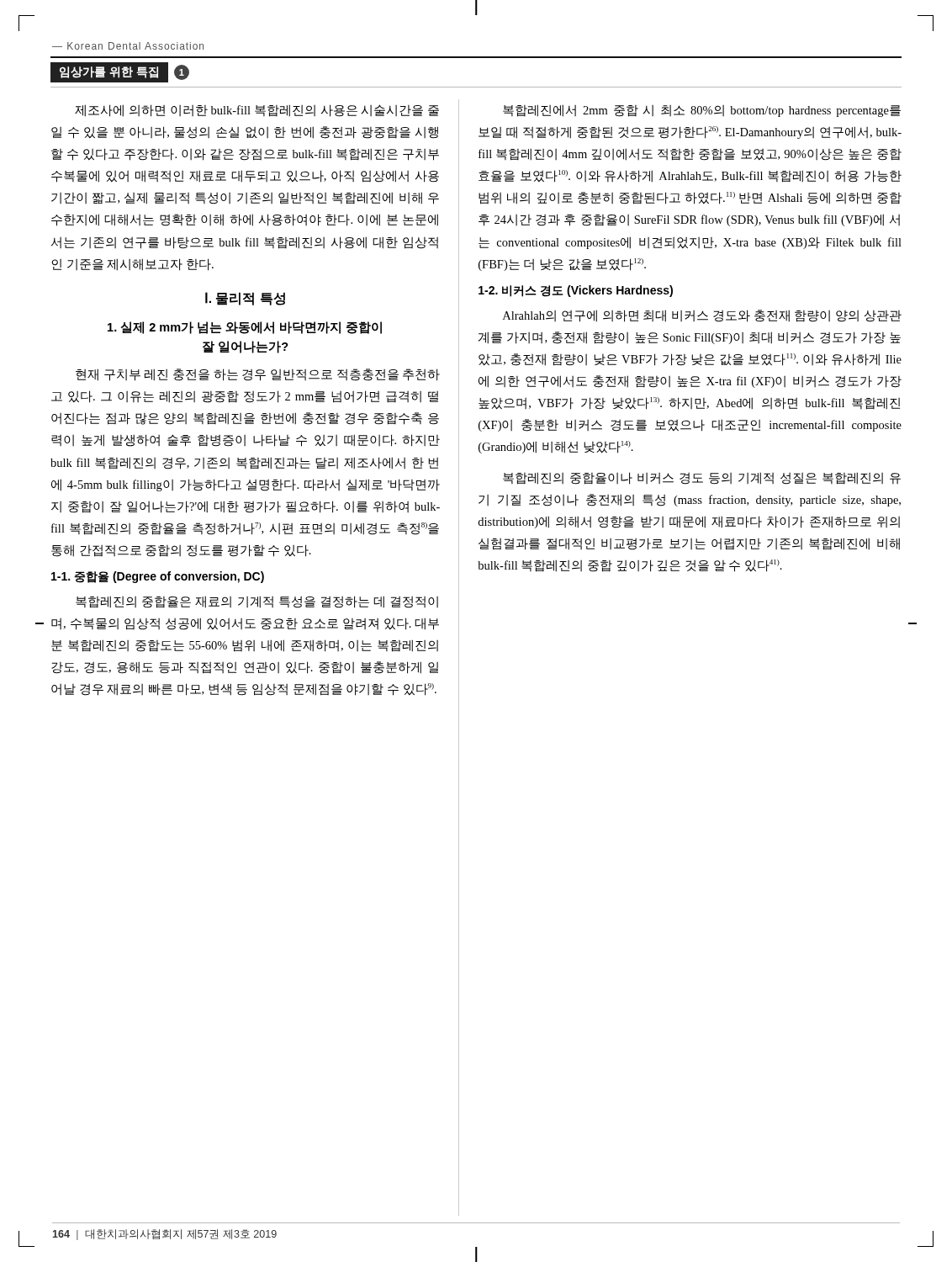Screen dimensions: 1262x952
Task: Where is the passage that starts "복합레진의 중합율이나 비커스 경도 등의 기계적 성질은 복합레진의"?
Action: pyautogui.click(x=690, y=522)
